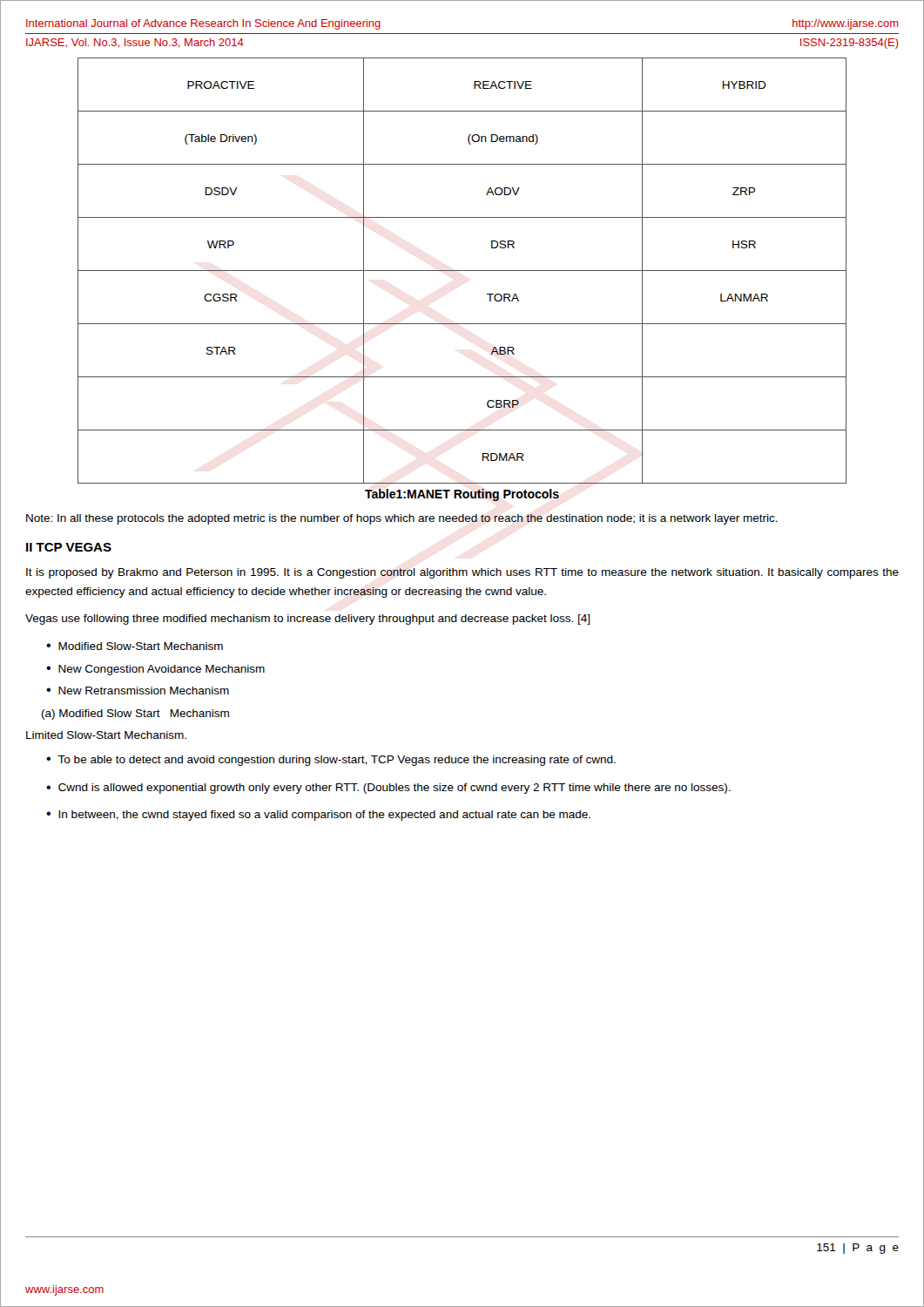Locate the list item with the text "• Cwnd is allowed exponential growth only every"
The image size is (924, 1307).
[x=389, y=787]
